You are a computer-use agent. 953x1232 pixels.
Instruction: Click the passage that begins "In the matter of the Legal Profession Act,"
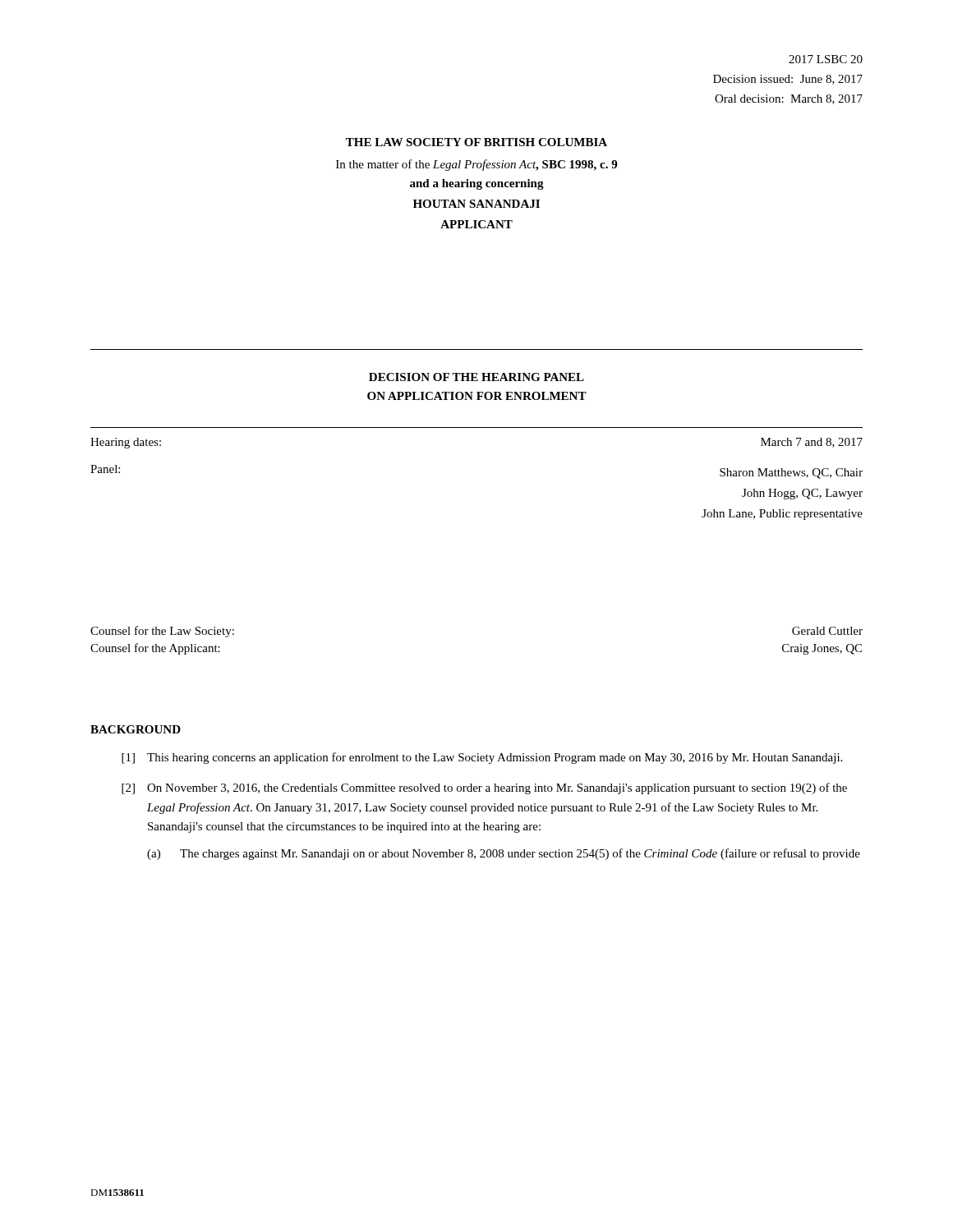(x=476, y=164)
